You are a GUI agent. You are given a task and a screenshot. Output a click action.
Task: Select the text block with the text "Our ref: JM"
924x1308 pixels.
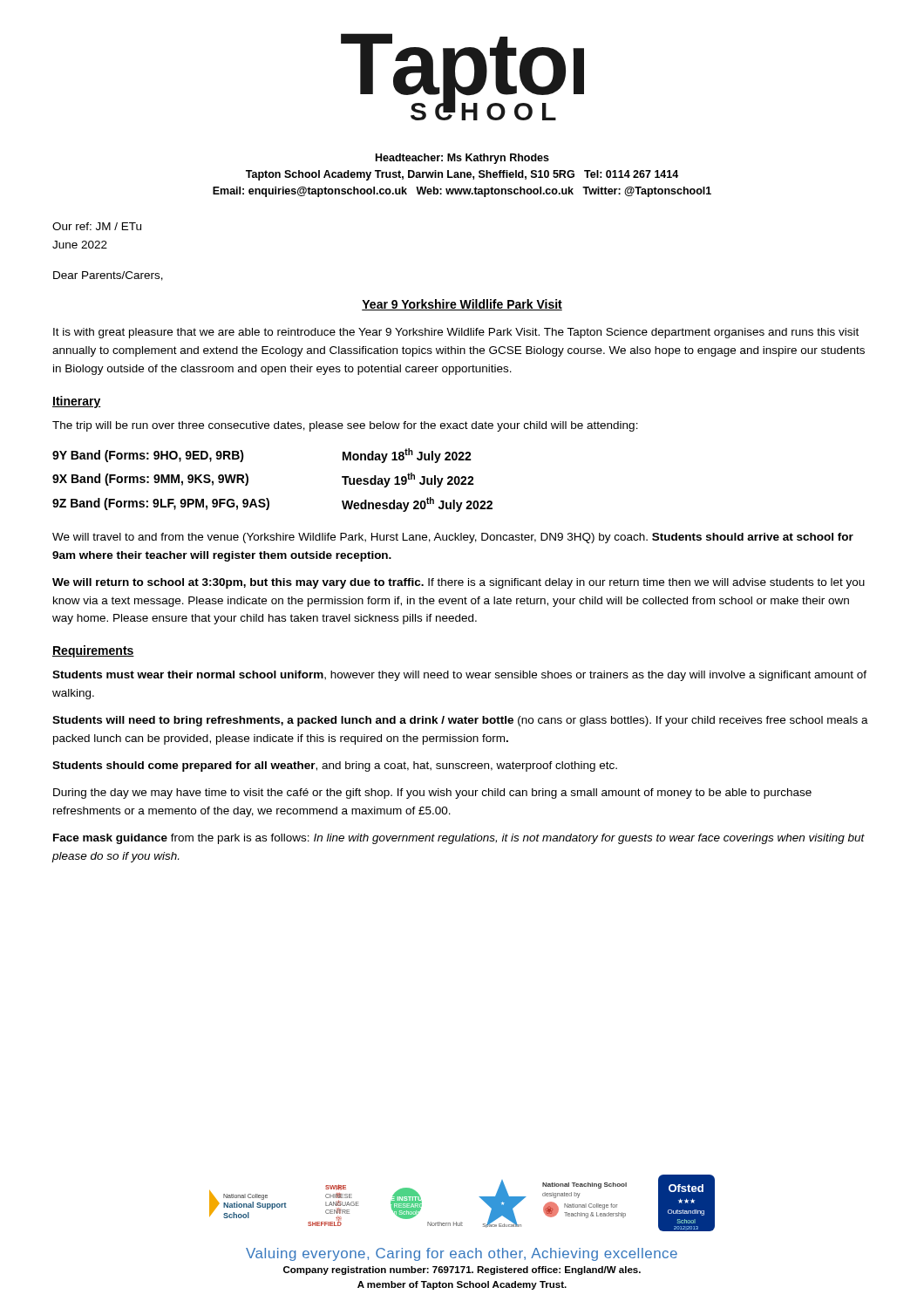(x=97, y=236)
